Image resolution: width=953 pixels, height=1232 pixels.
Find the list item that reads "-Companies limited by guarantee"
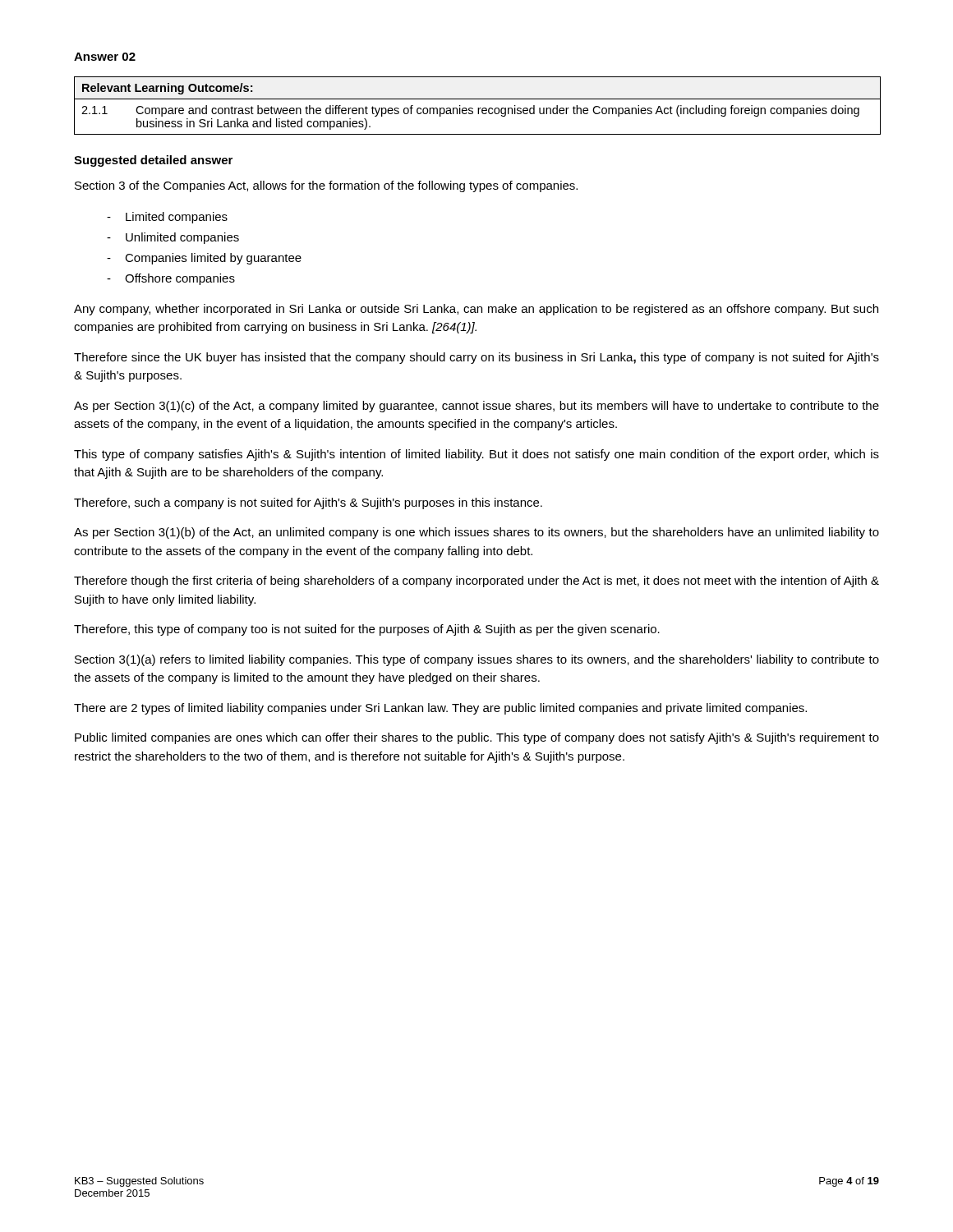[x=204, y=259]
